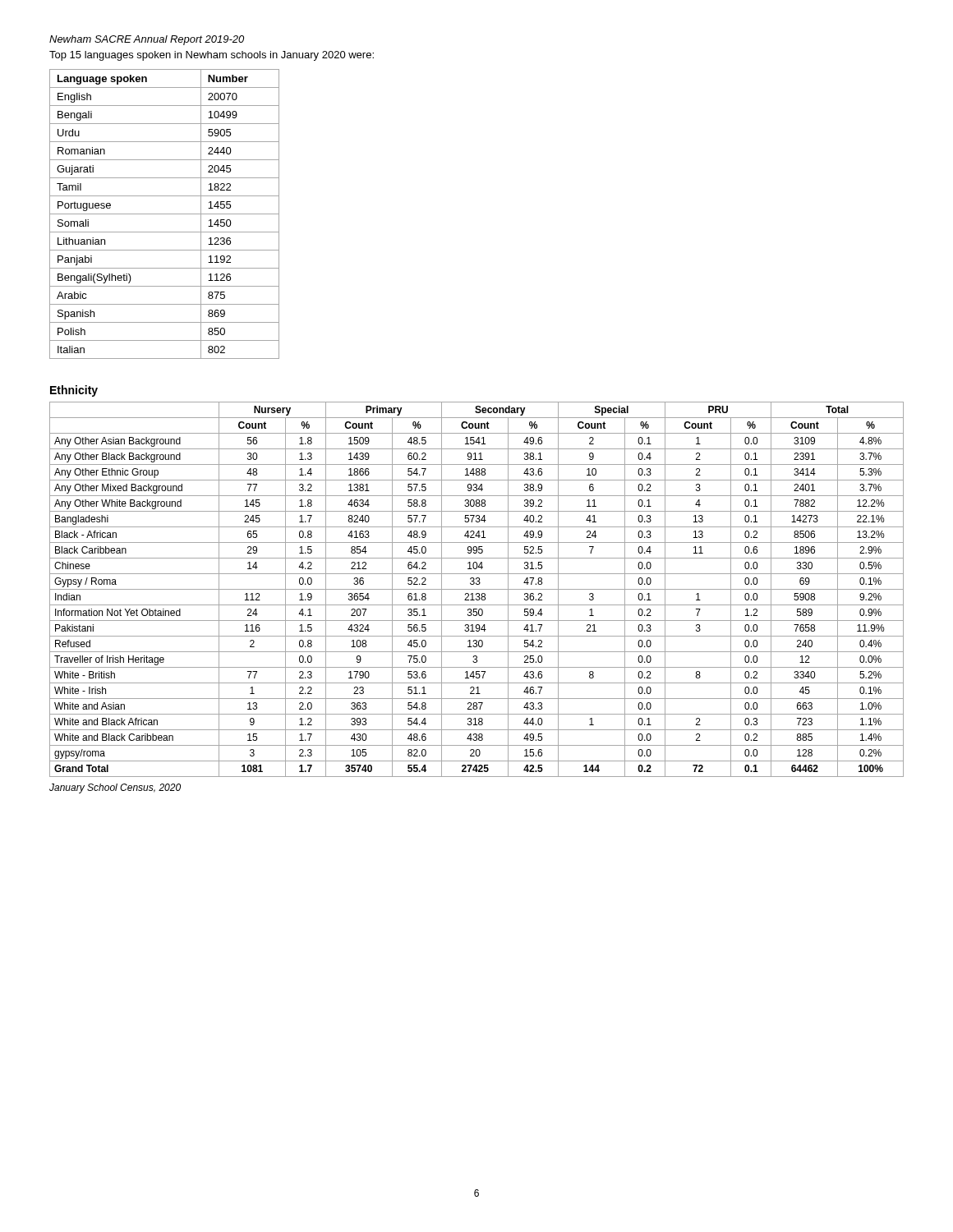Point to the region starting "Top 15 languages spoken"

(x=212, y=55)
